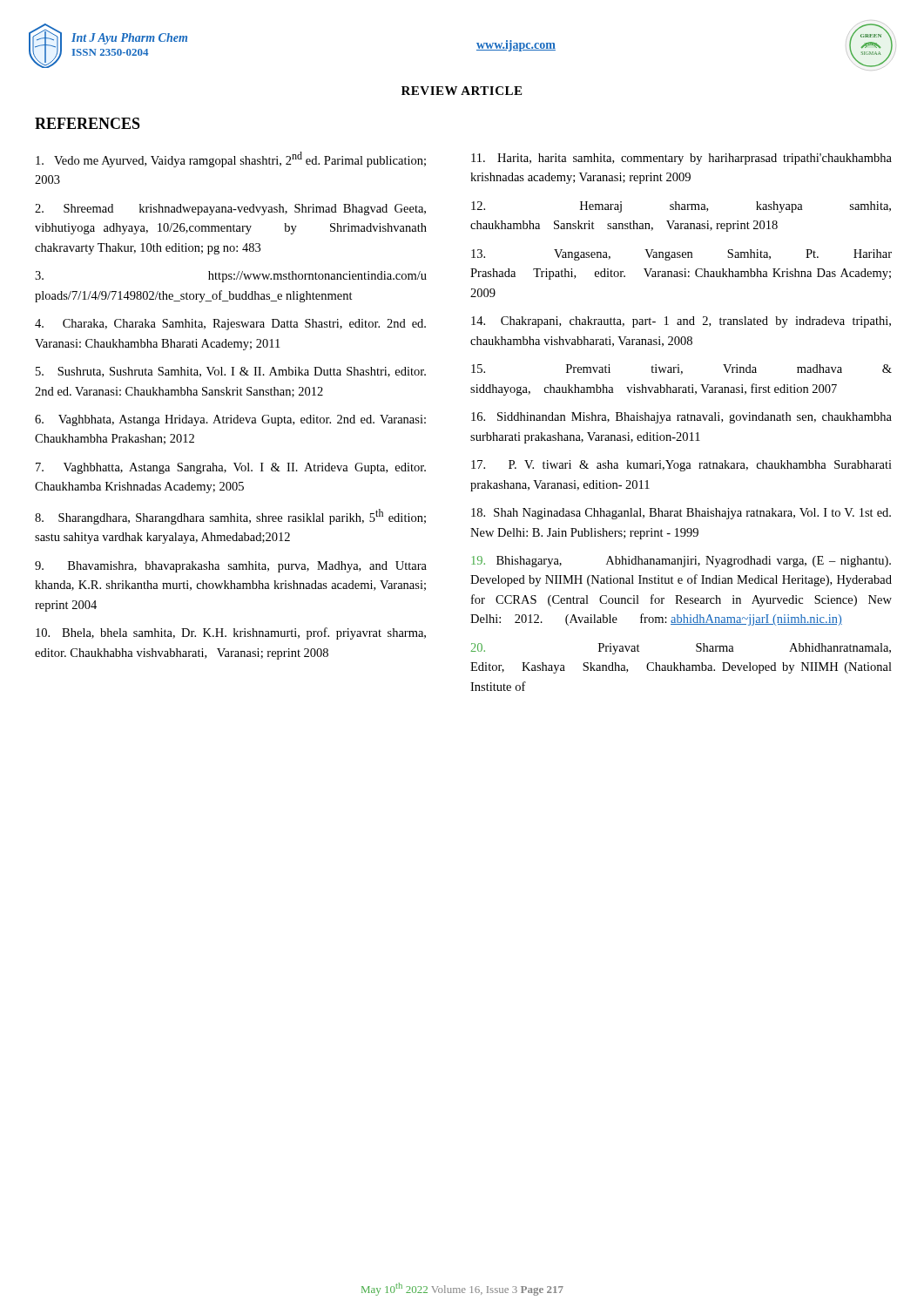
Task: Locate the list item that says "10. Bhela, bhela samhita,"
Action: [231, 642]
